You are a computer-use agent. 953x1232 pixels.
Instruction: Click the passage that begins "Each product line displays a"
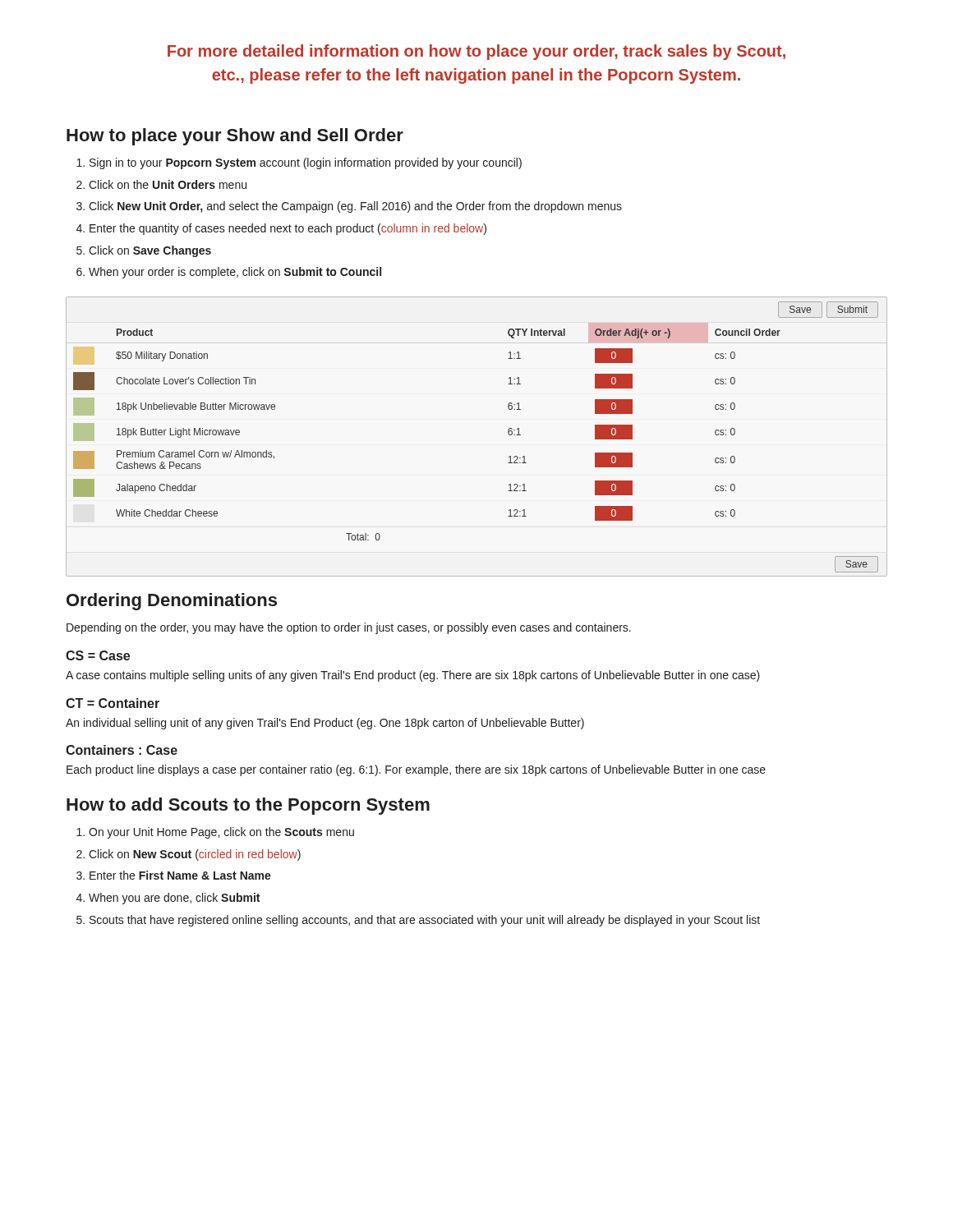pos(416,770)
